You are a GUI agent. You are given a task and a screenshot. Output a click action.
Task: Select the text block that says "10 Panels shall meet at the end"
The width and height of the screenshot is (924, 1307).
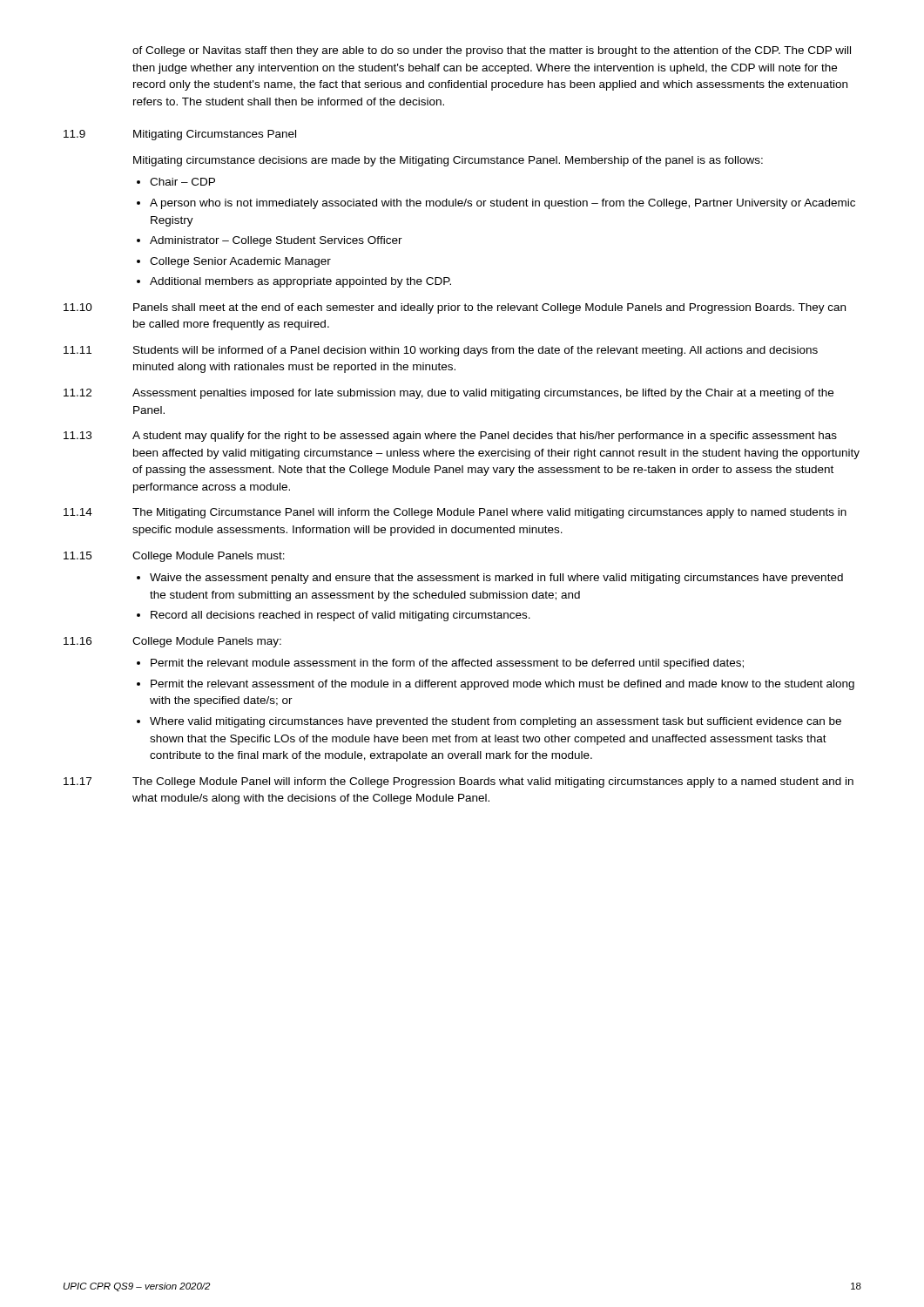(462, 316)
